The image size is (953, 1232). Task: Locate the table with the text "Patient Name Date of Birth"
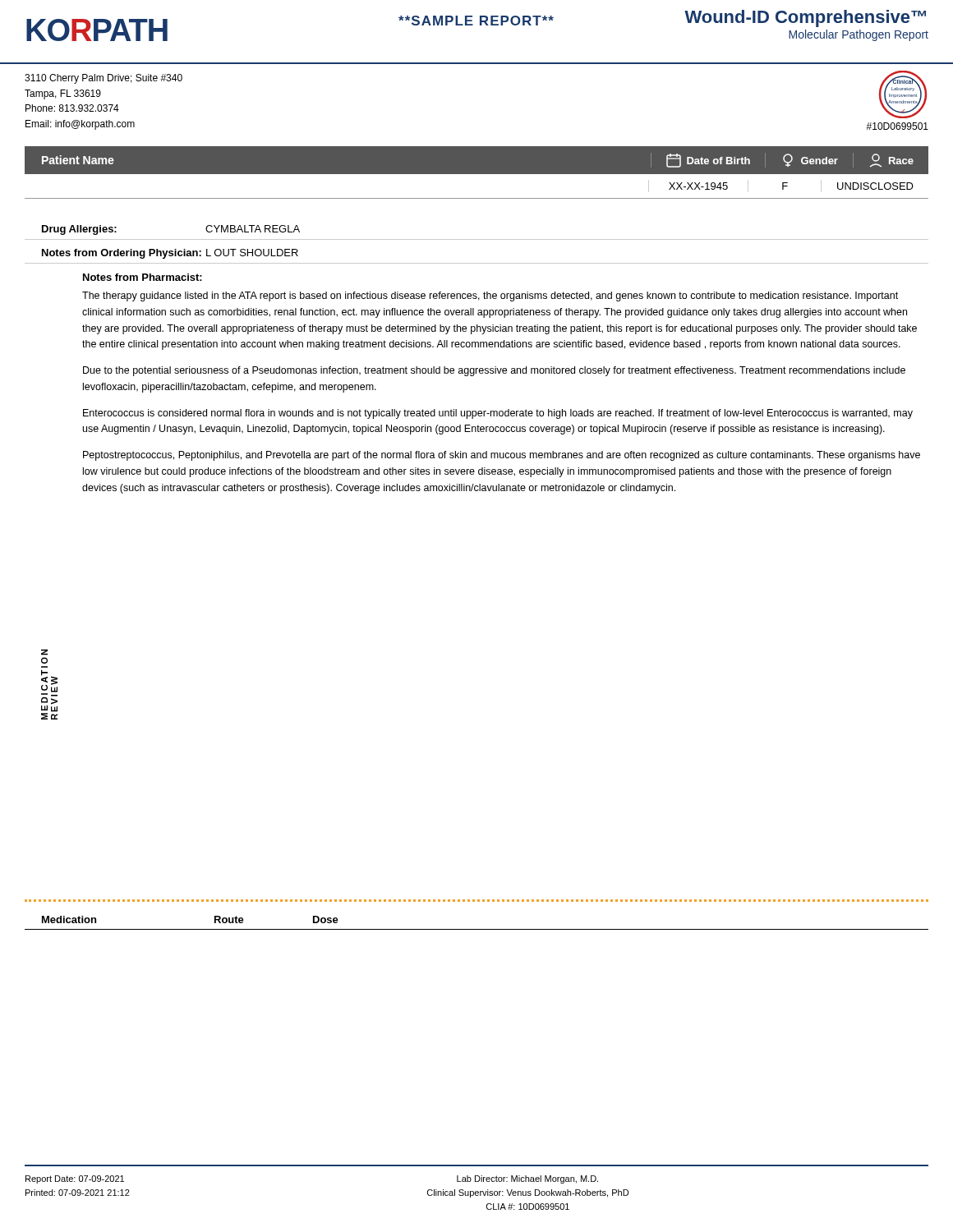(x=476, y=172)
